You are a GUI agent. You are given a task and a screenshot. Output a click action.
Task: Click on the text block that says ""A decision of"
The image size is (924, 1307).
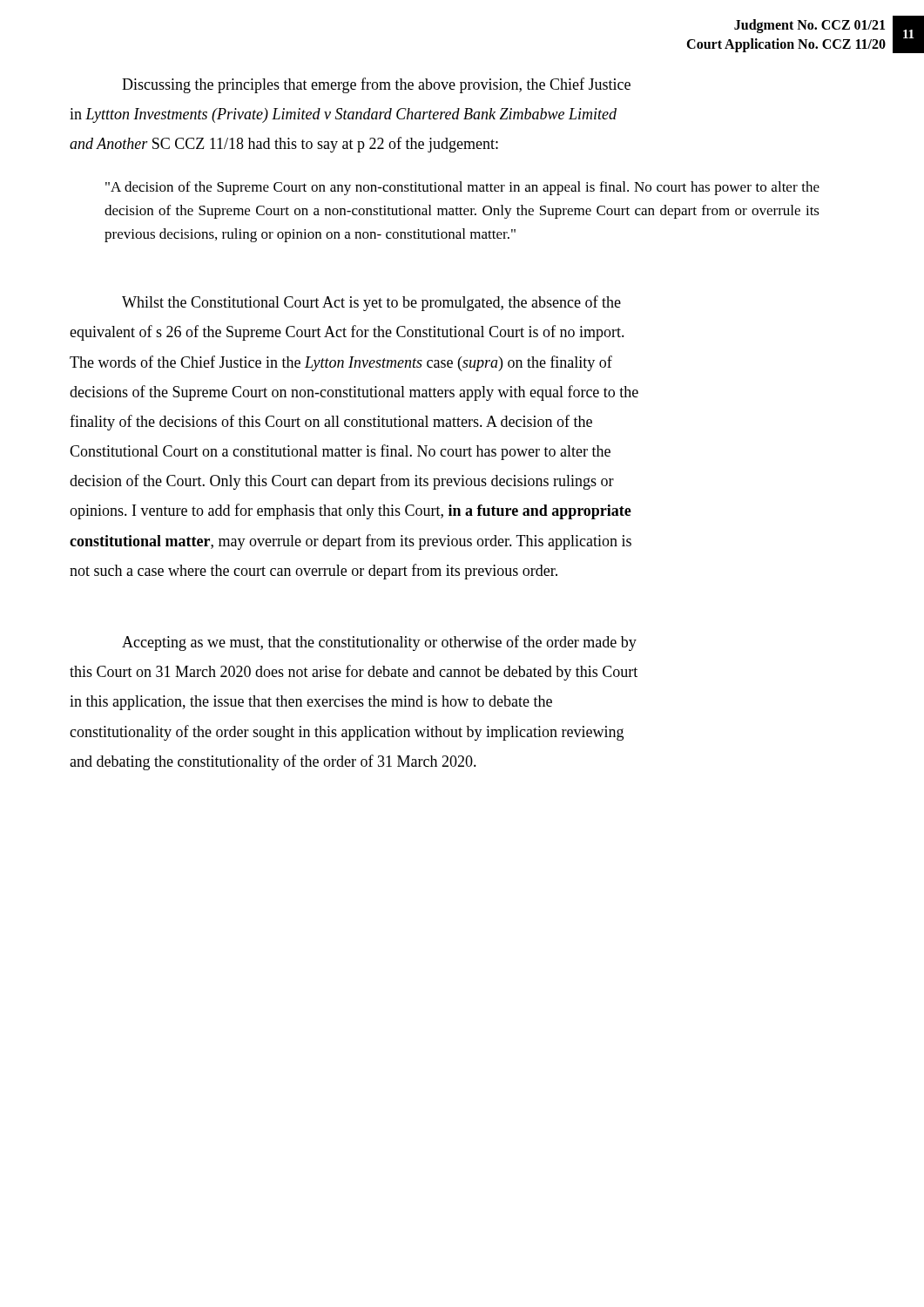462,210
